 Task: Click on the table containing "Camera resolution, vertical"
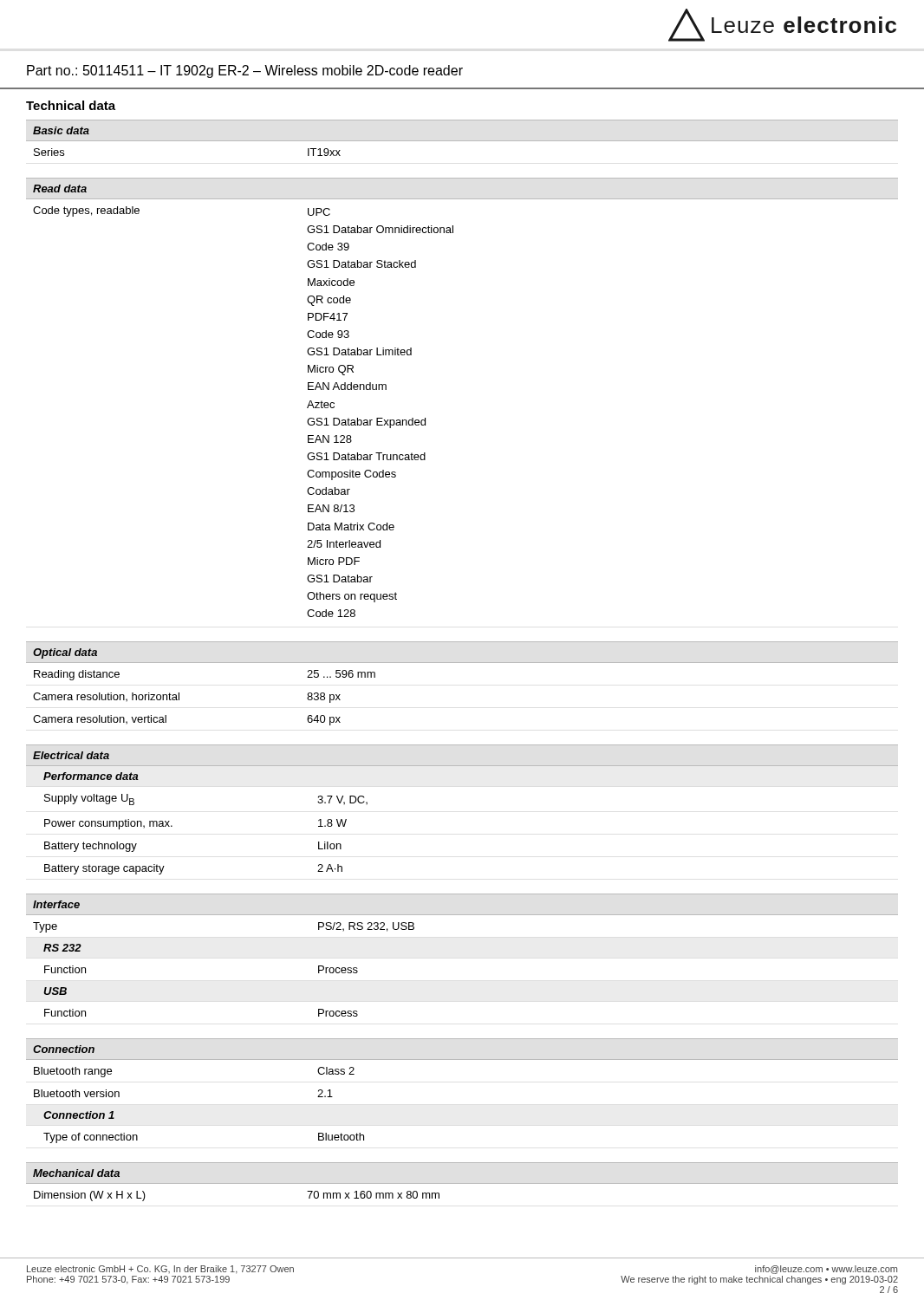pos(462,686)
